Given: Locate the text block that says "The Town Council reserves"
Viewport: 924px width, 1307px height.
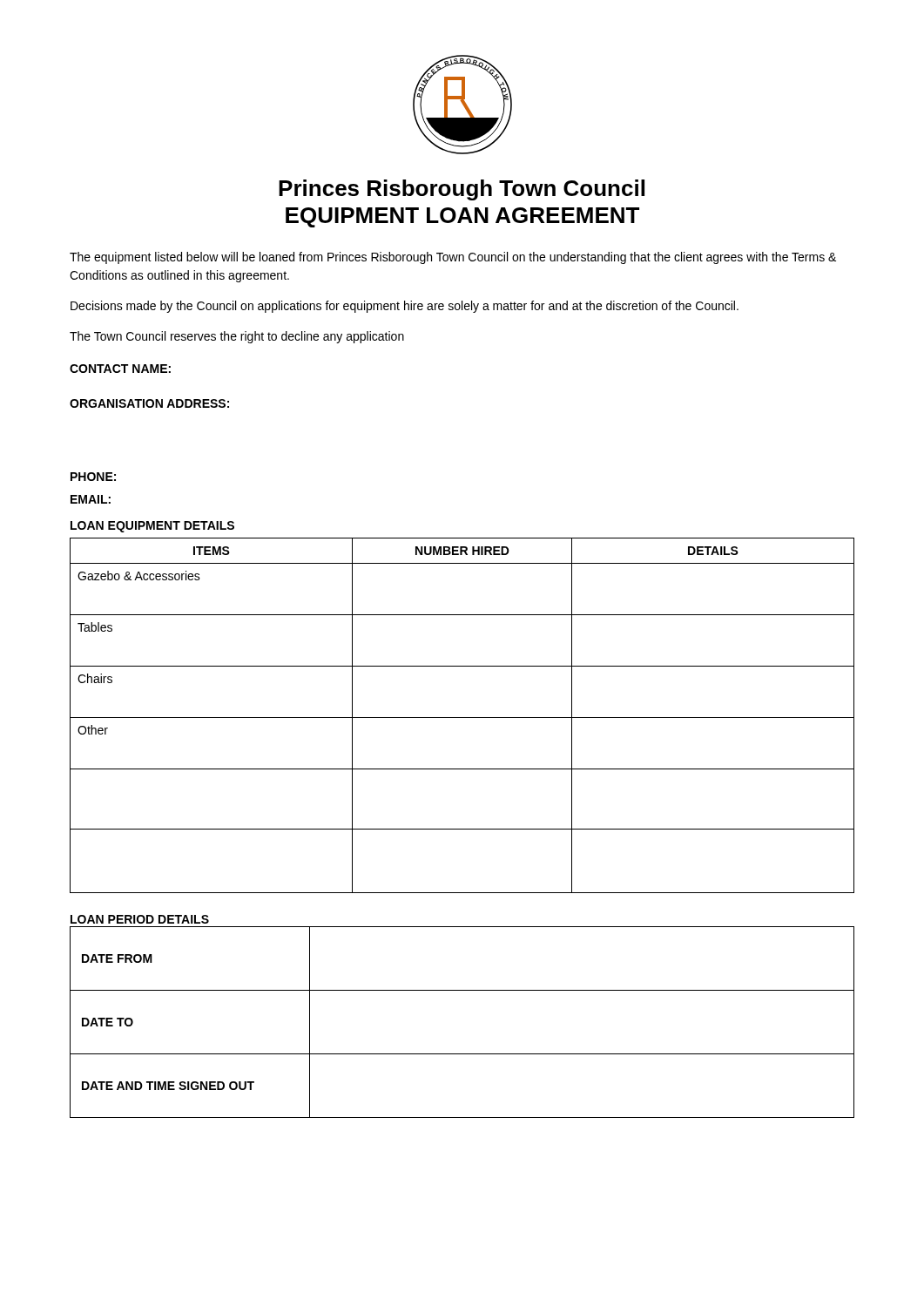Looking at the screenshot, I should coord(237,336).
